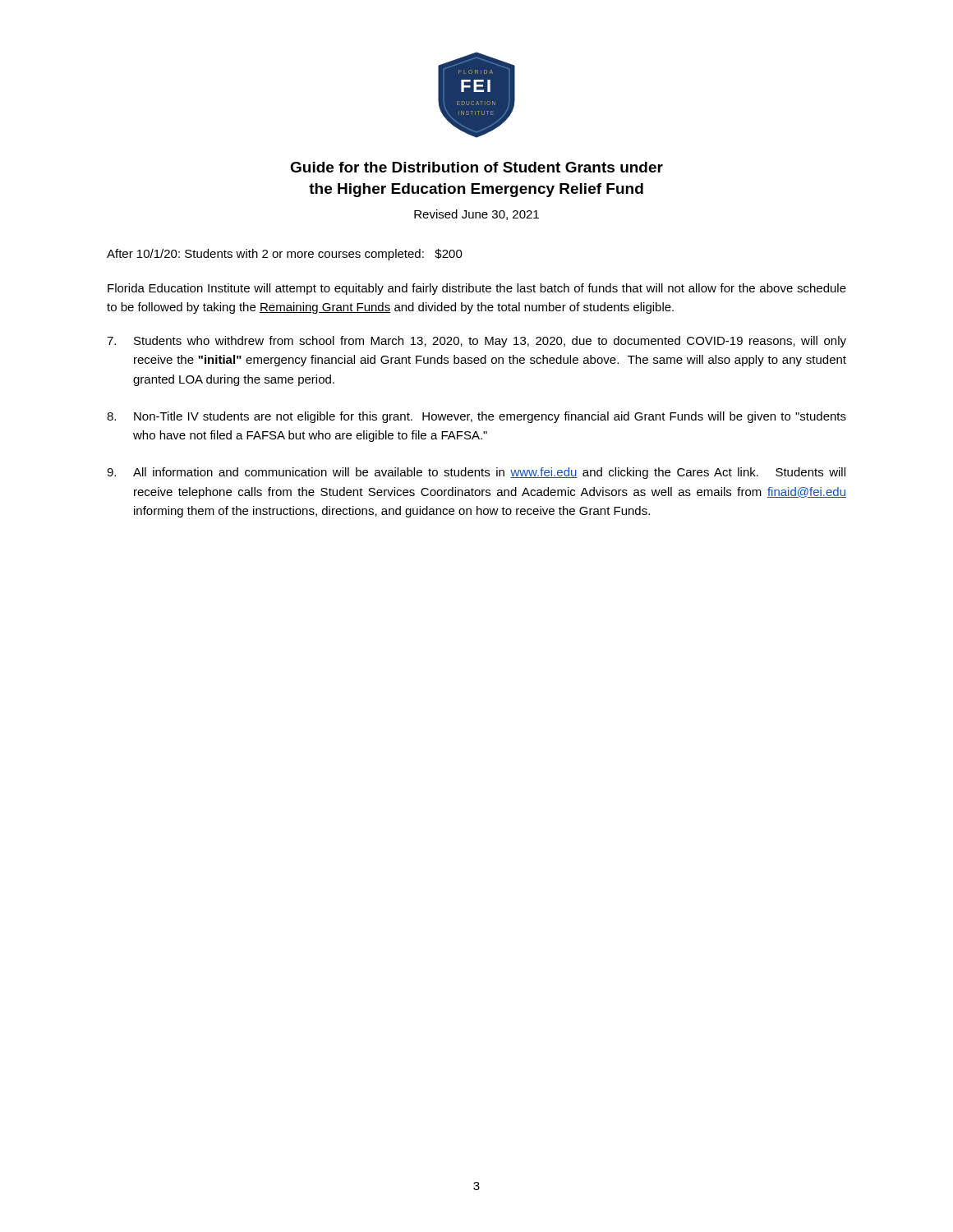Find the list item with the text "9. All information and communication will be available"
The width and height of the screenshot is (953, 1232).
[x=476, y=491]
